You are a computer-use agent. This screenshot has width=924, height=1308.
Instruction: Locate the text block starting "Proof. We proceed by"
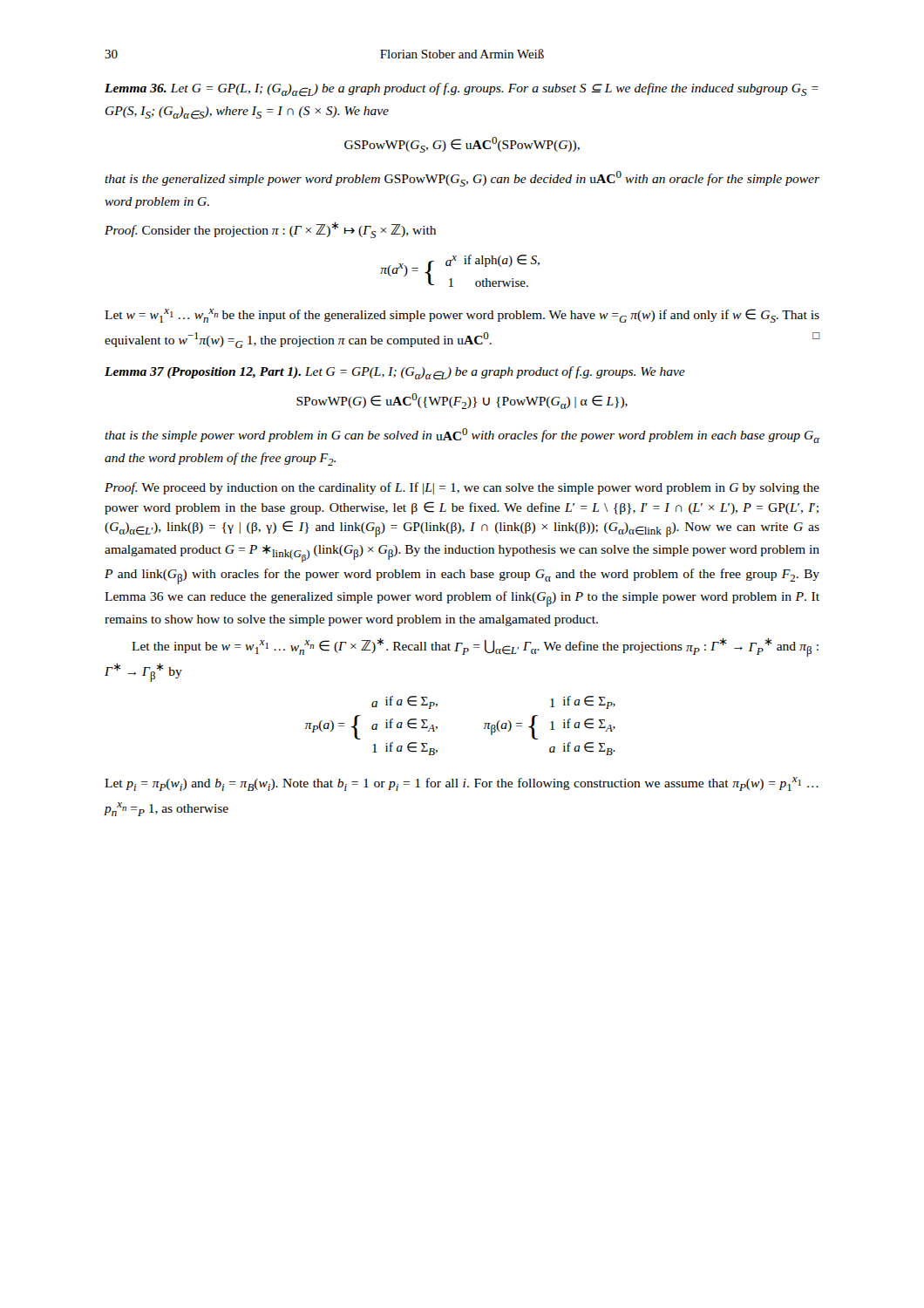pos(462,581)
